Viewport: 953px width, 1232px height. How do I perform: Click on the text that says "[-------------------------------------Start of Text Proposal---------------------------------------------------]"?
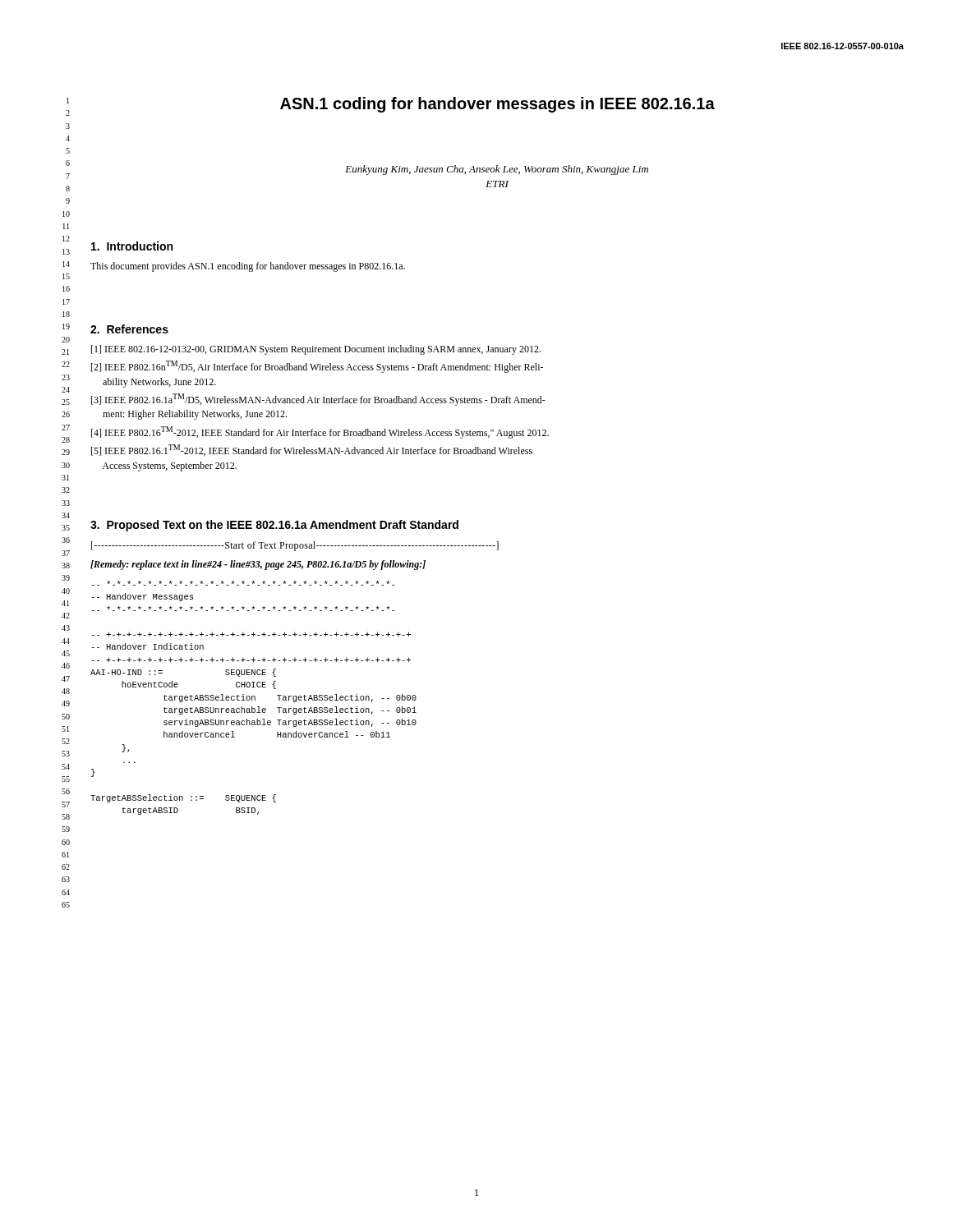(295, 545)
